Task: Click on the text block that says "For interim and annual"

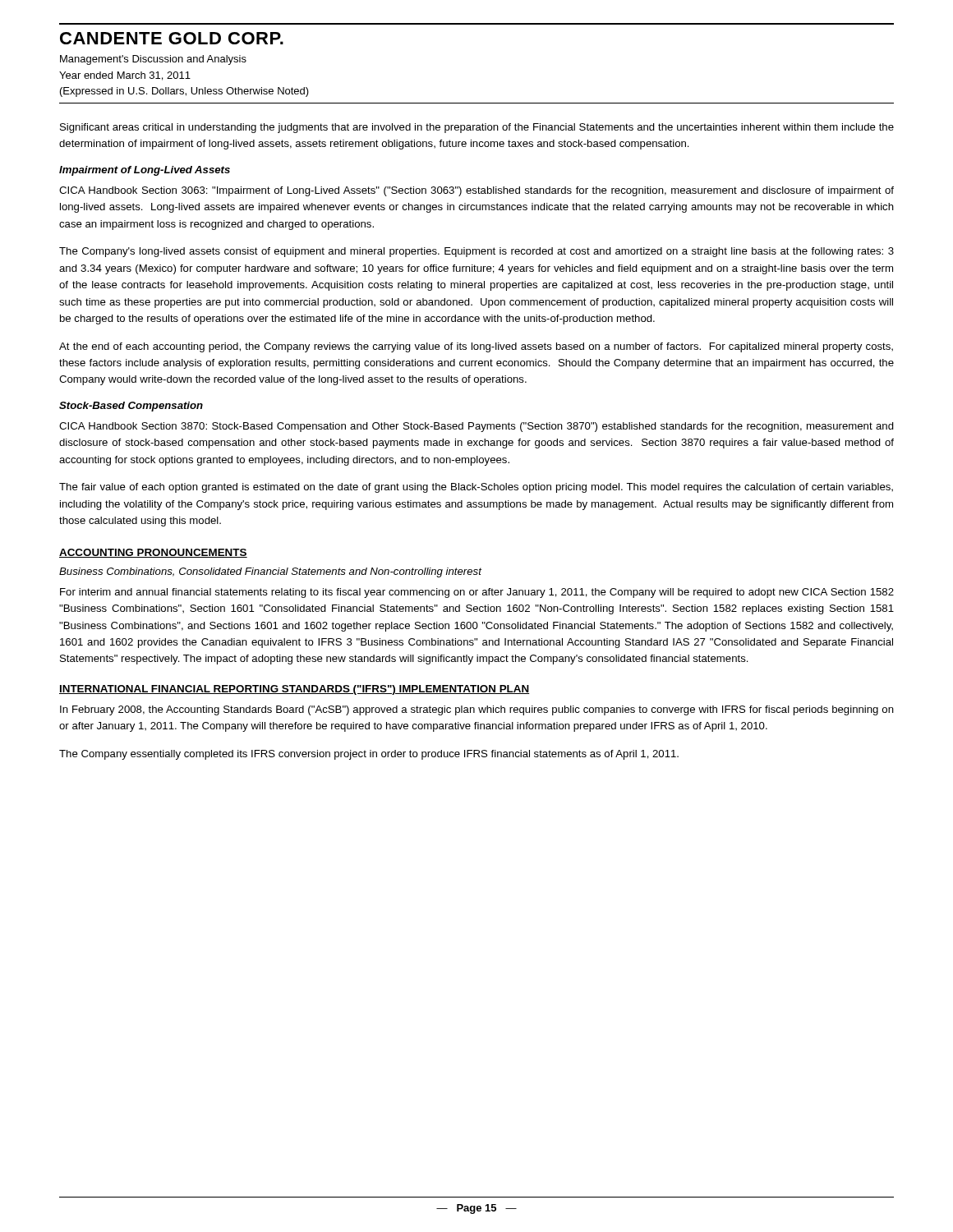Action: [x=476, y=625]
